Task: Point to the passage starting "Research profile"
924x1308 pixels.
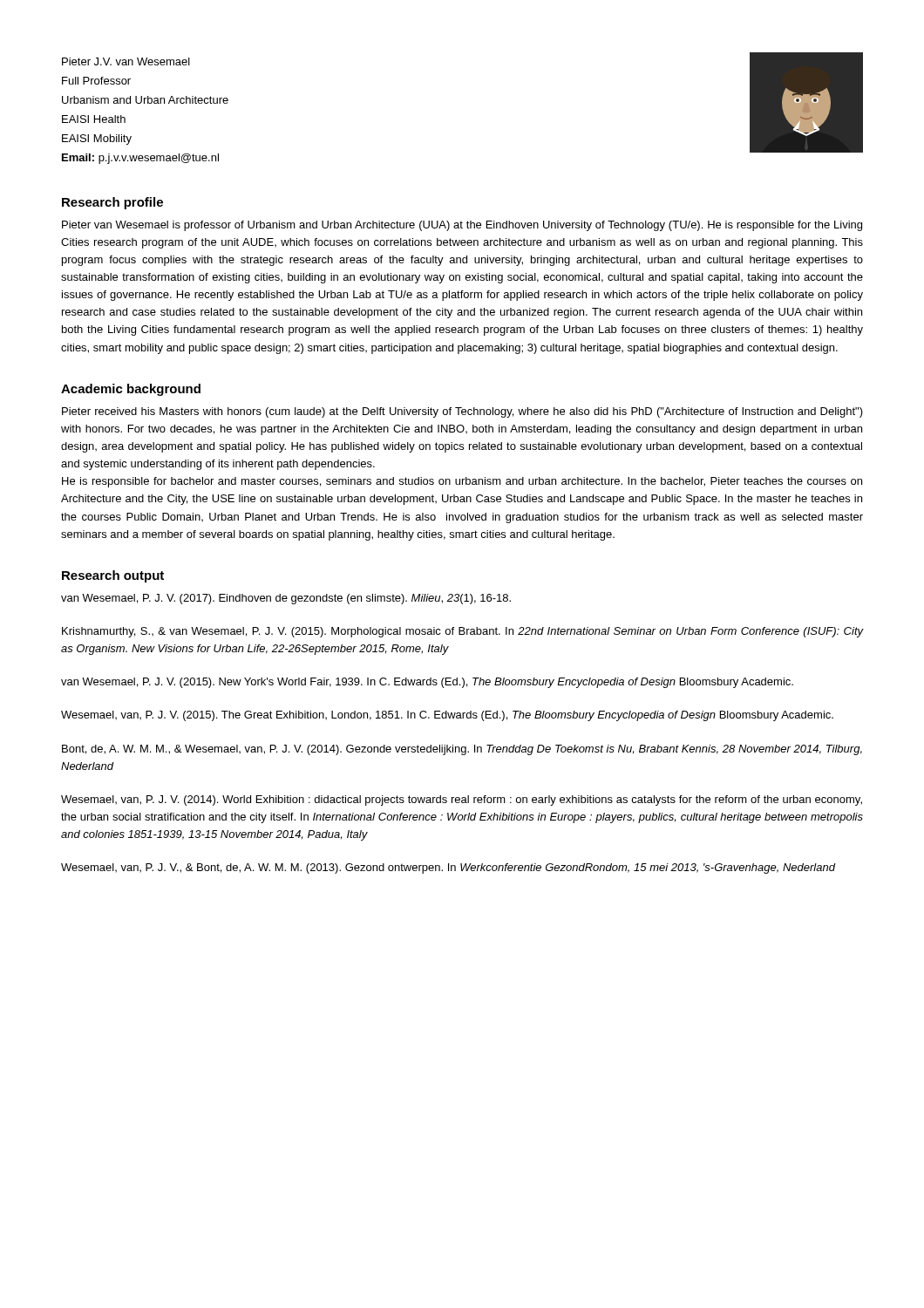Action: tap(112, 201)
